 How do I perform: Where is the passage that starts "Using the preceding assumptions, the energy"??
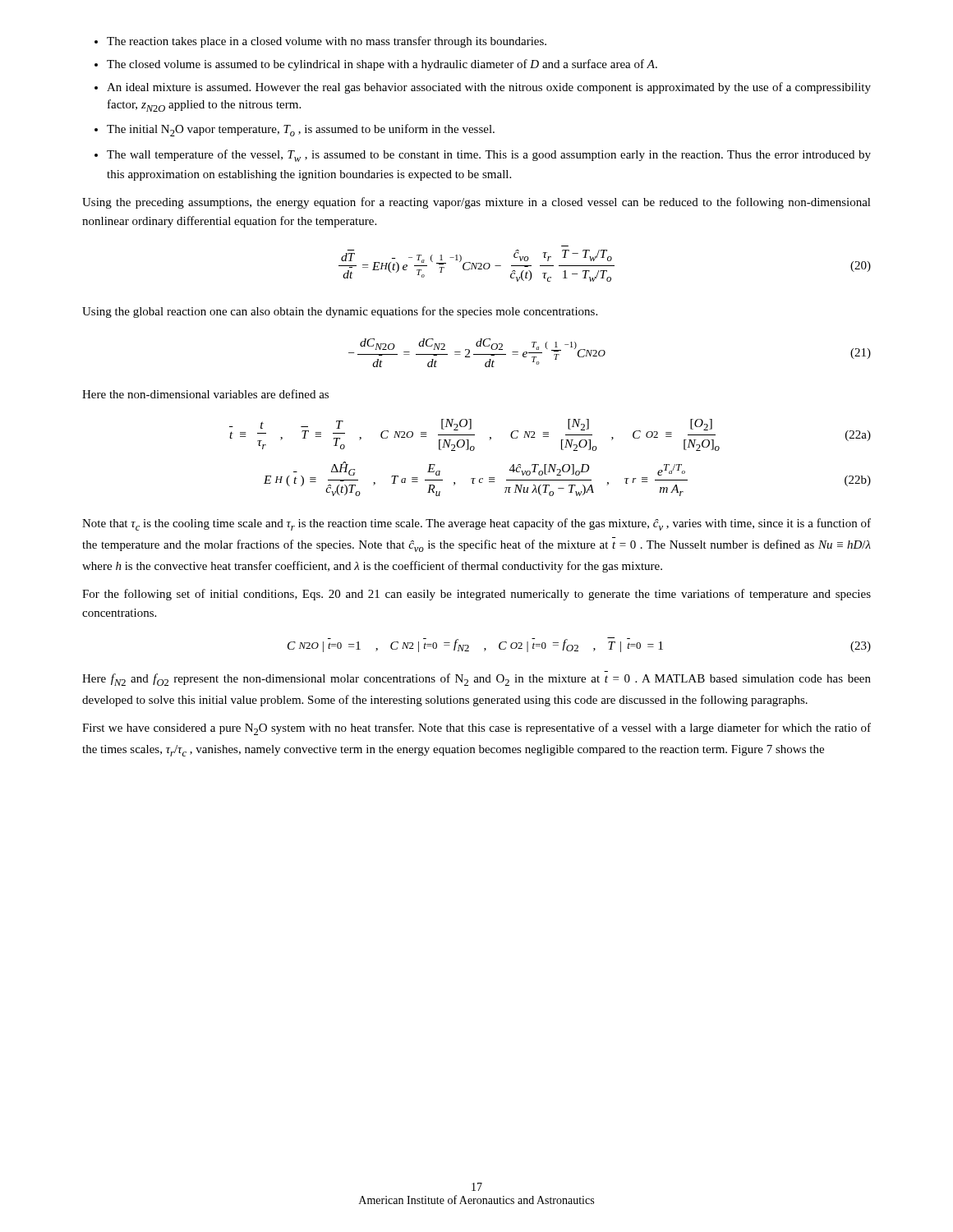(476, 212)
